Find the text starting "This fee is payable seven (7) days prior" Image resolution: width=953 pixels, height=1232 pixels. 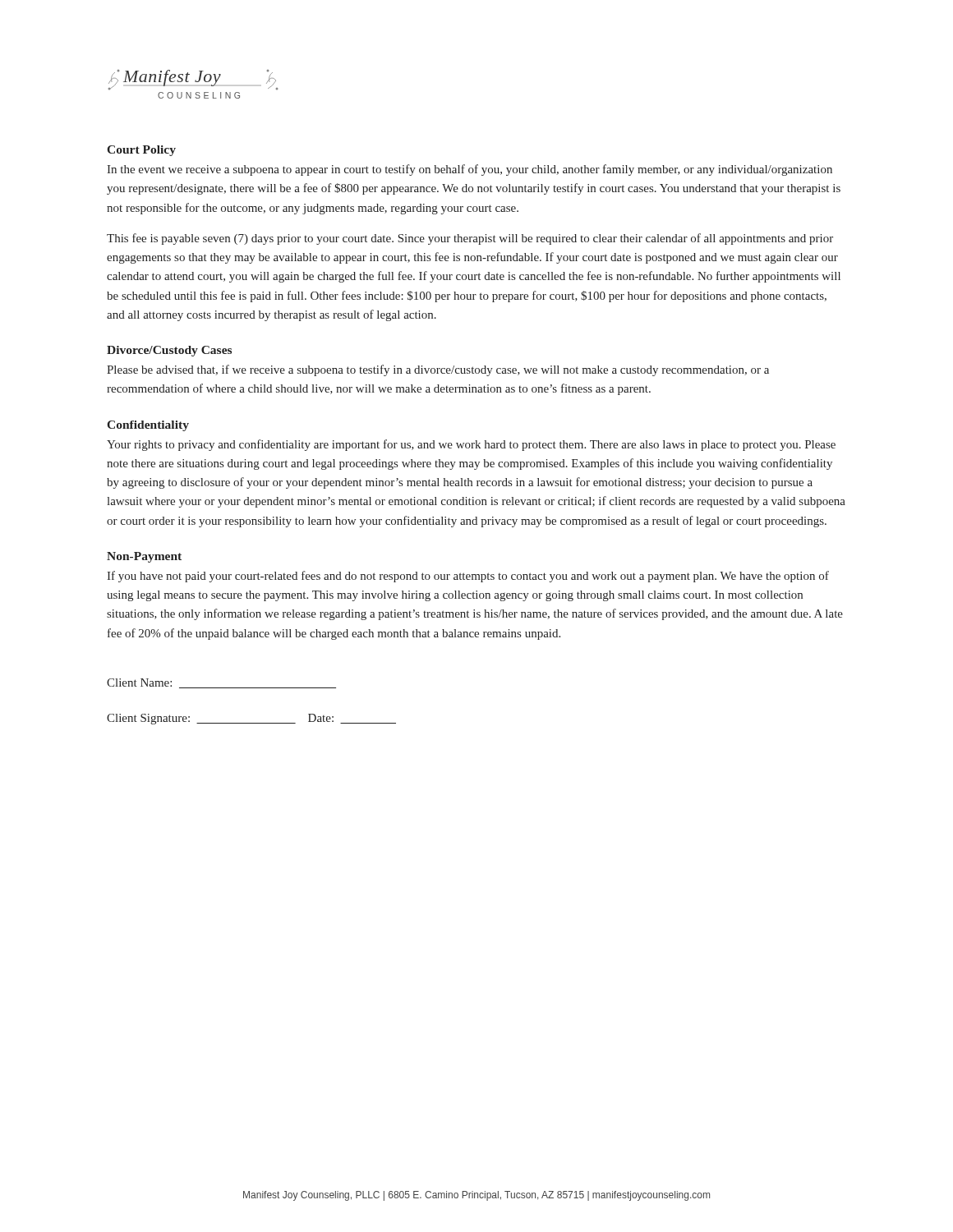[x=474, y=276]
